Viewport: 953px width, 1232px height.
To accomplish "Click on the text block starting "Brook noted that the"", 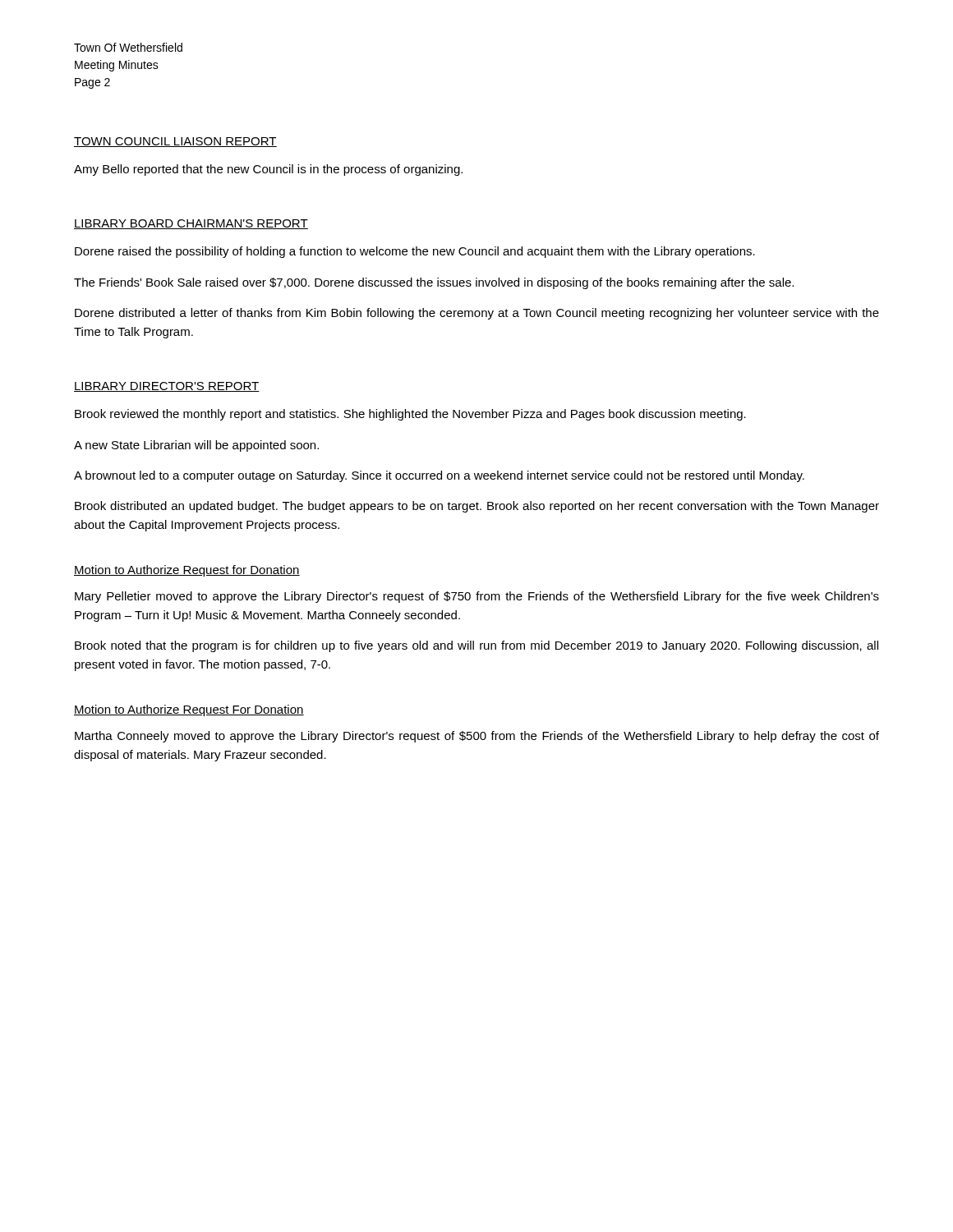I will tap(476, 655).
